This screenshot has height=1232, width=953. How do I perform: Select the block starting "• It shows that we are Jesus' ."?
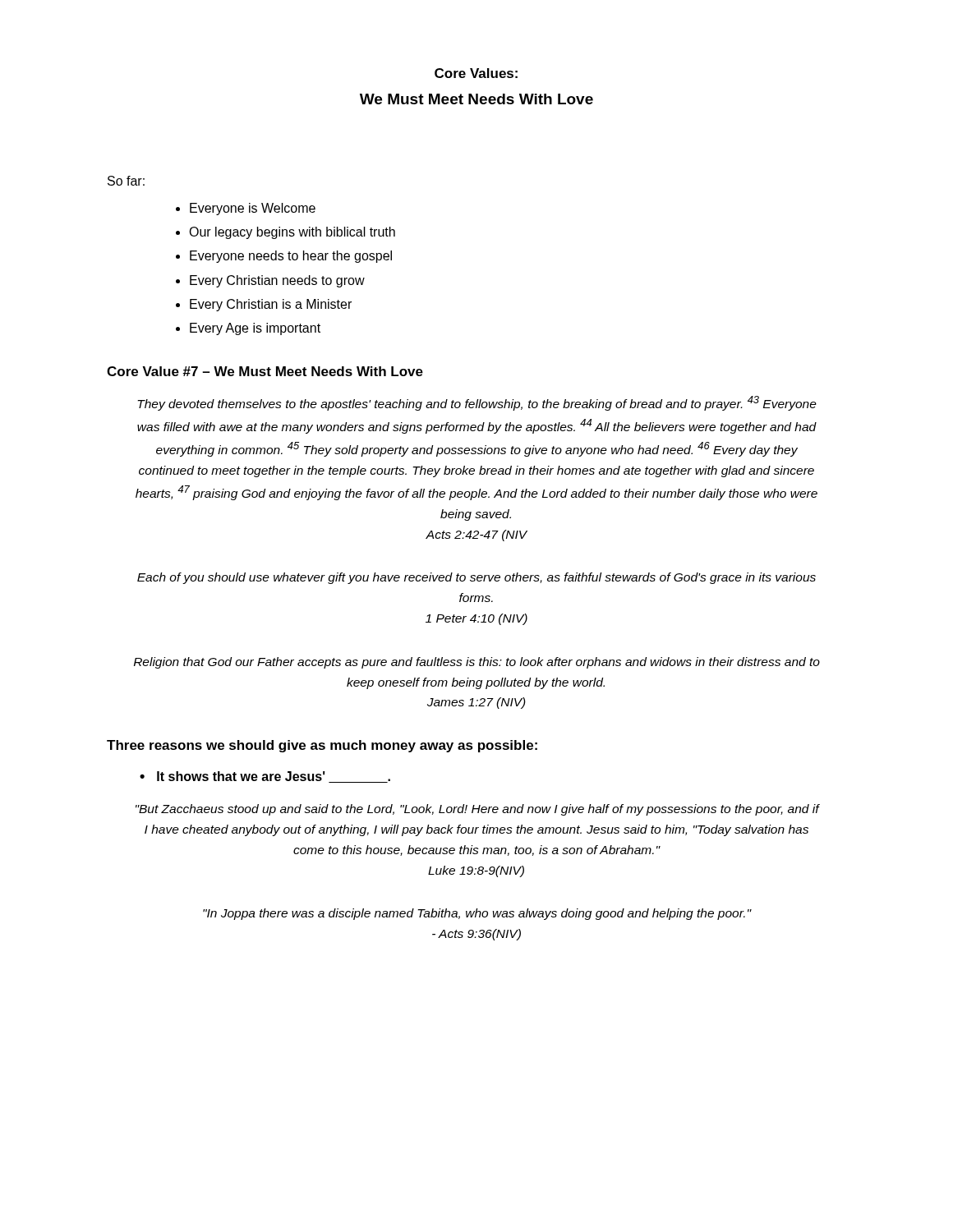click(x=265, y=777)
